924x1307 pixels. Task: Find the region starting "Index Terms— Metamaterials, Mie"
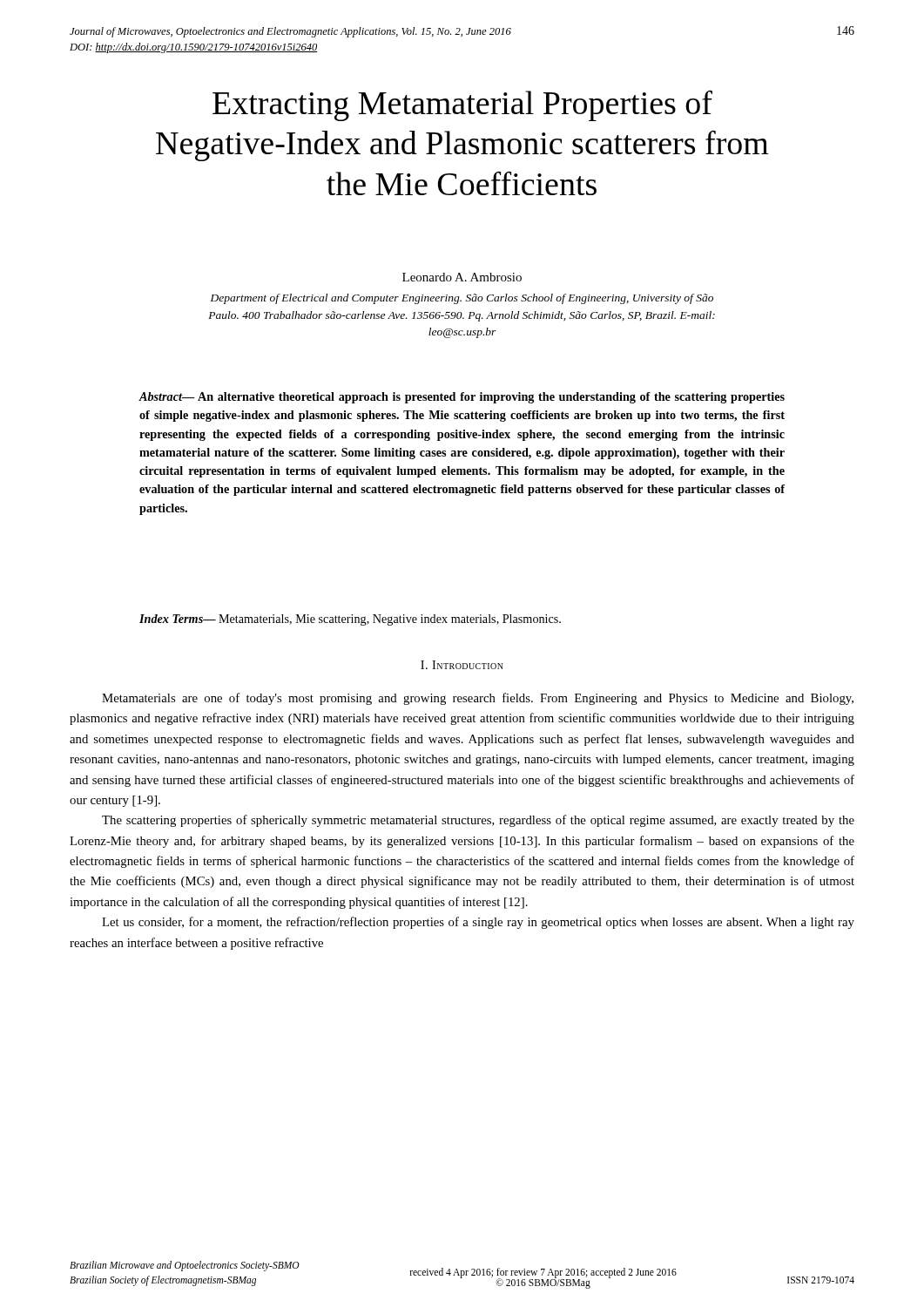[x=350, y=619]
